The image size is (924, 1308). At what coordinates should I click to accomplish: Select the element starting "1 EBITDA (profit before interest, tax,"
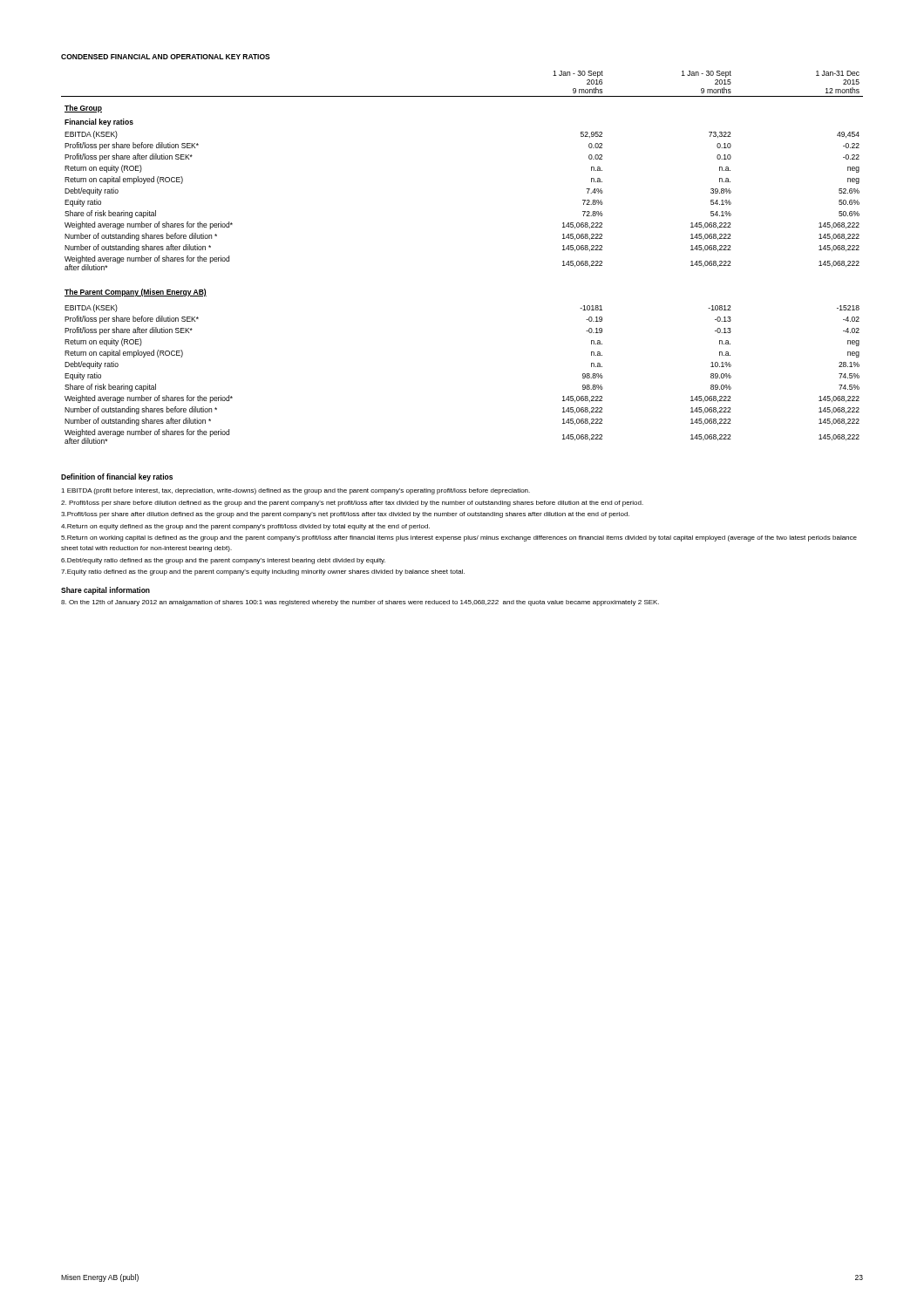tap(296, 490)
